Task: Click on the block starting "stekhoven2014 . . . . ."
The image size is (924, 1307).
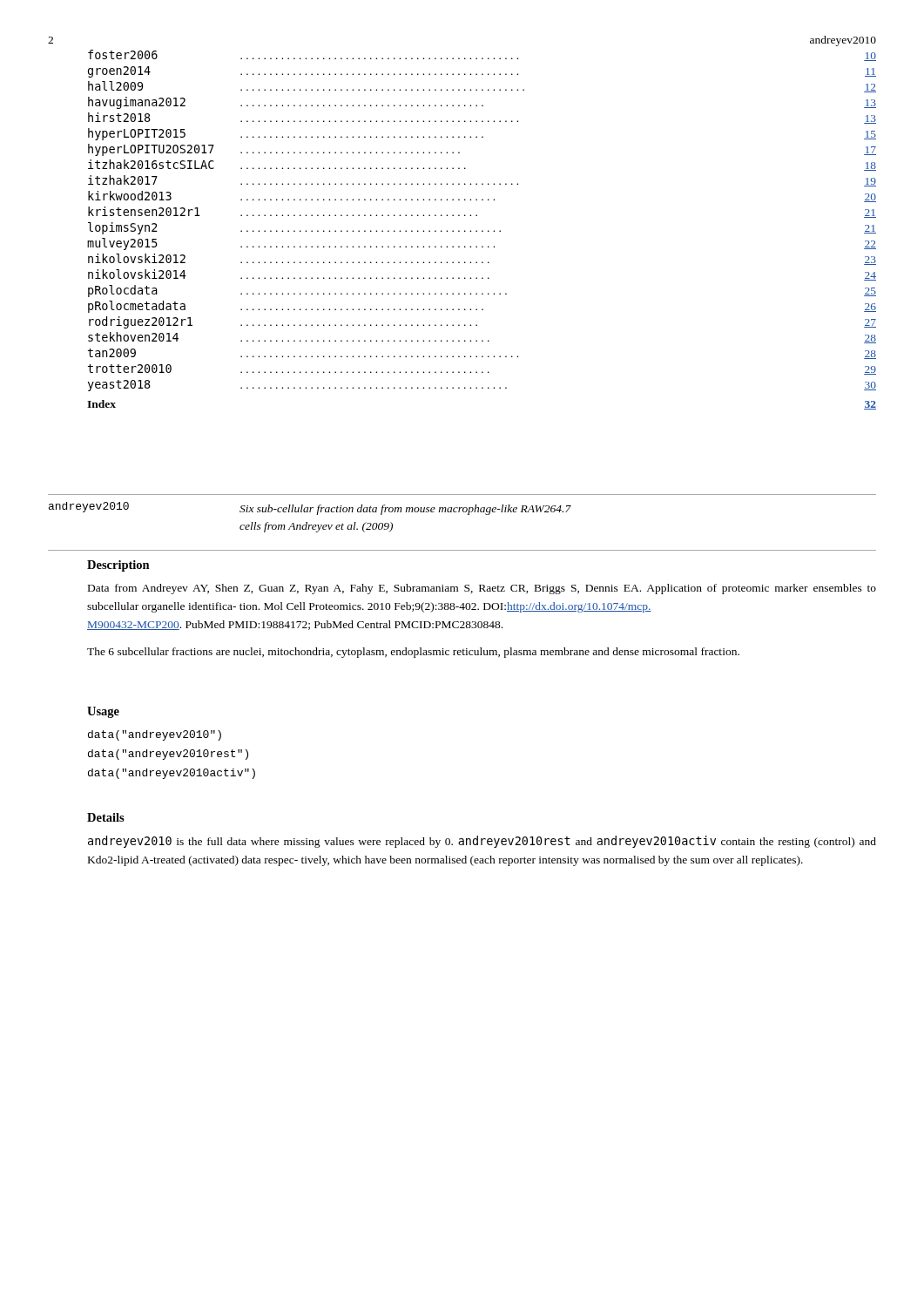Action: [482, 338]
